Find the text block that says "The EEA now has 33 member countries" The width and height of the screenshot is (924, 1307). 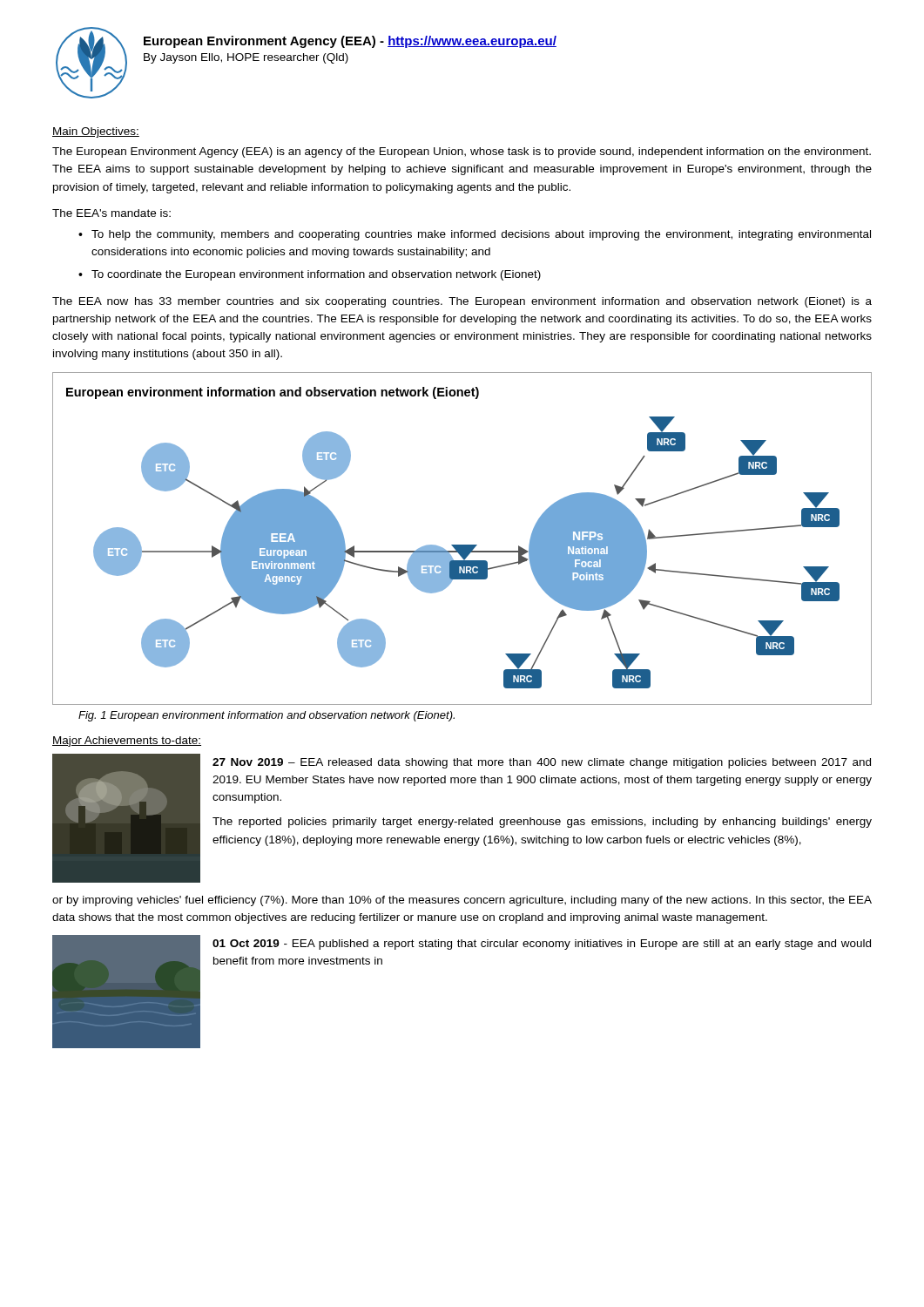coord(462,327)
